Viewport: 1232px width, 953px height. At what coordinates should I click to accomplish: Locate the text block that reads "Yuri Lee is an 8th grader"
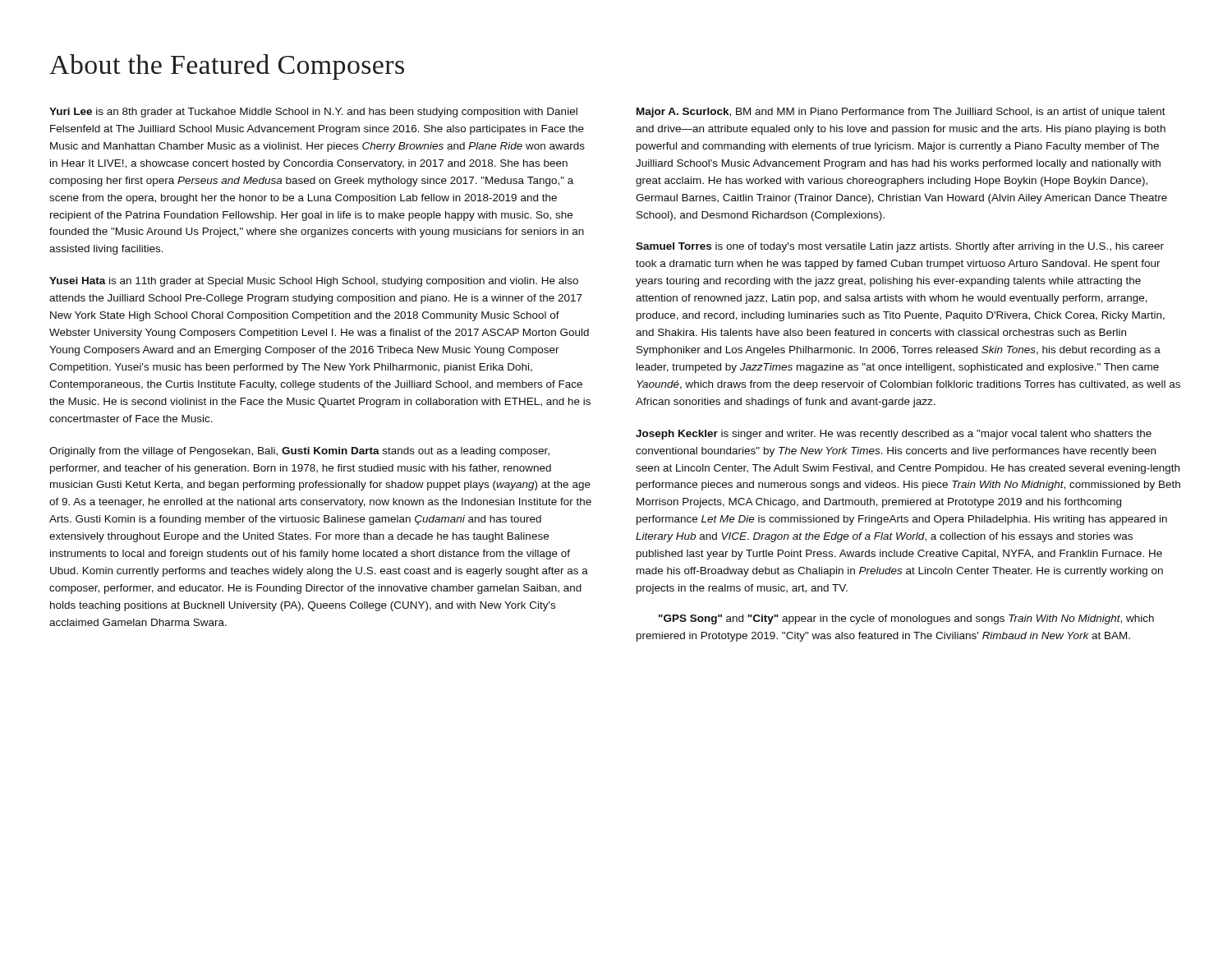(323, 181)
